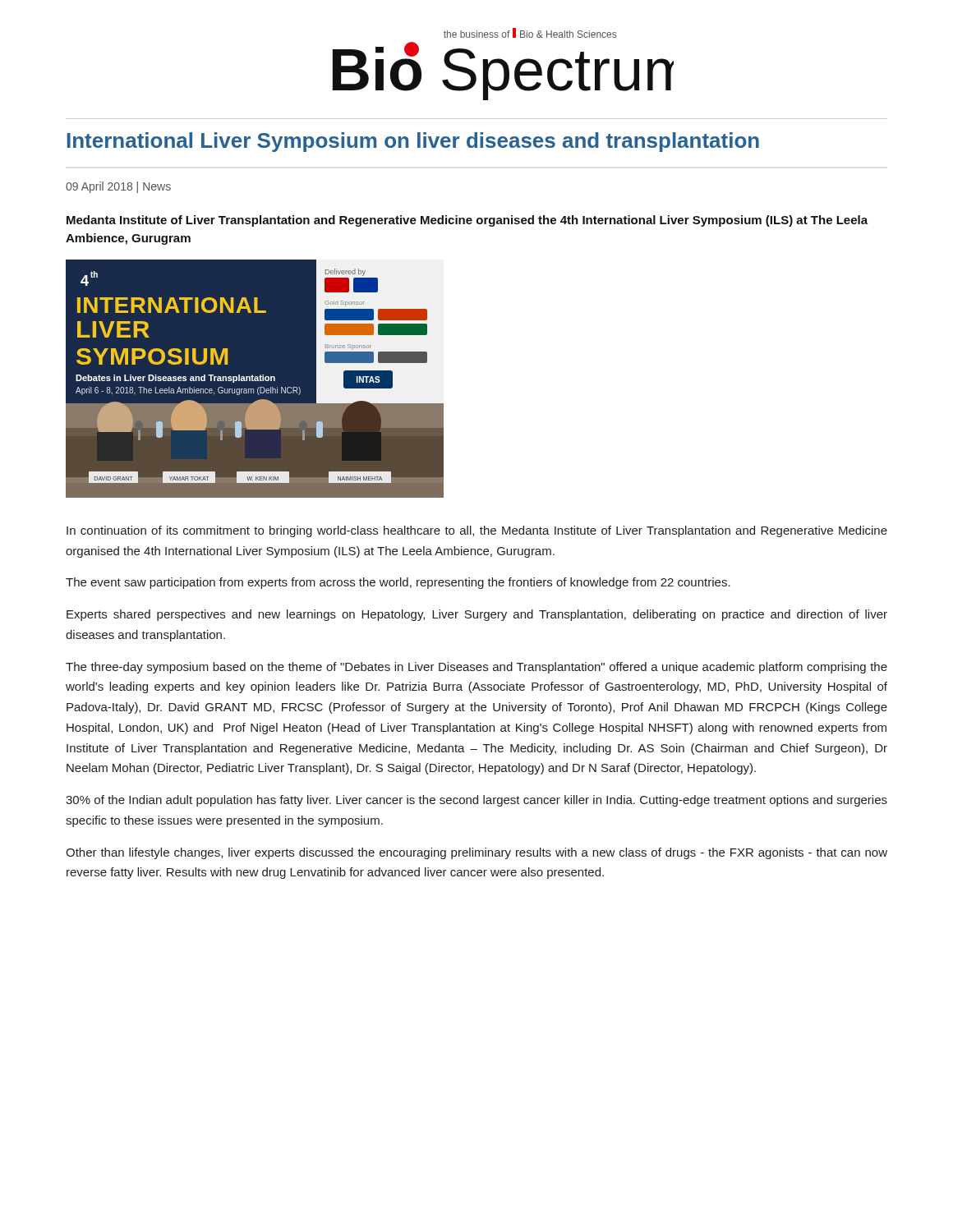Find the block on this page that starts "09 April 2018"

tap(118, 186)
